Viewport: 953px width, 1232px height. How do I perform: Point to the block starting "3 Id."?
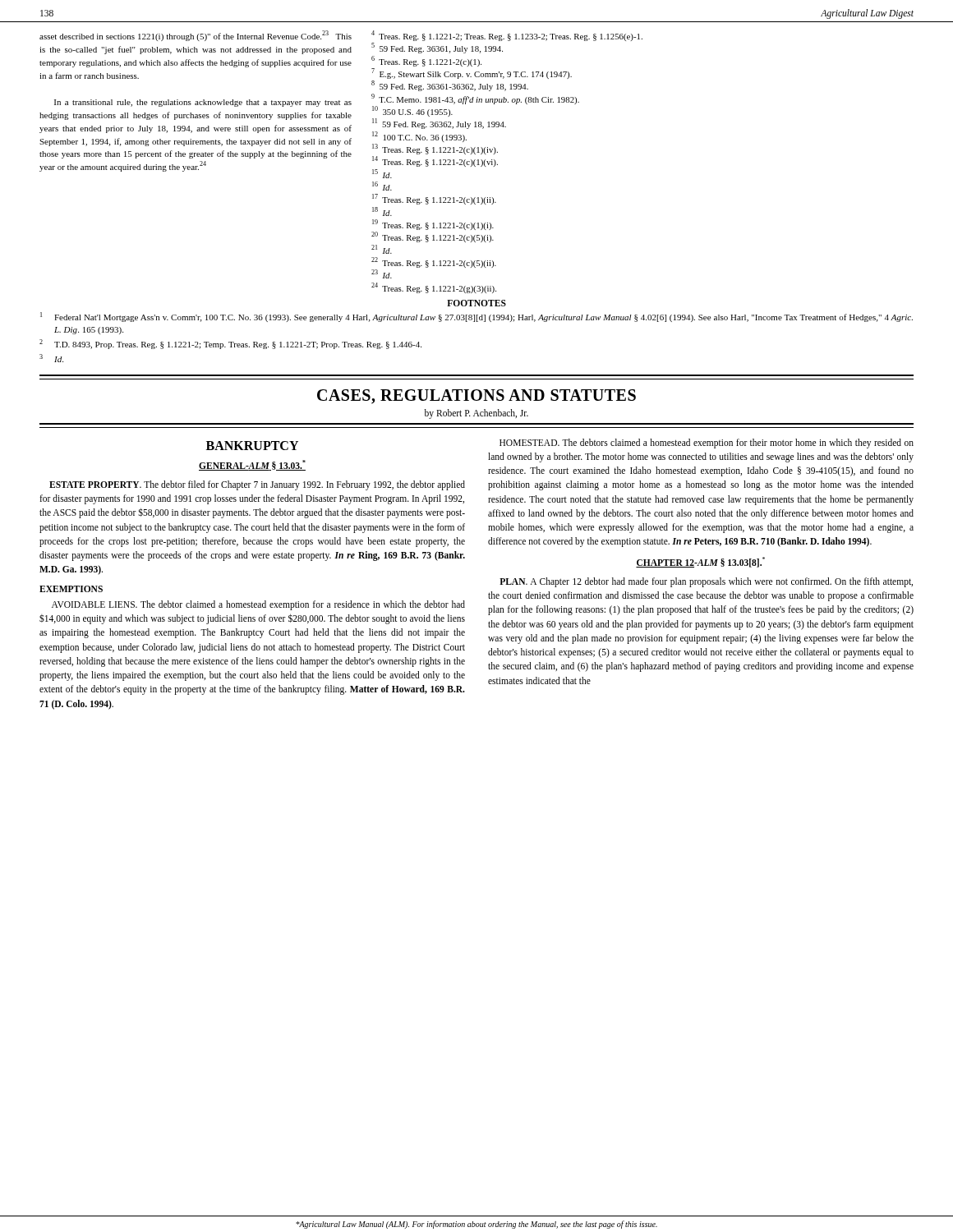pyautogui.click(x=59, y=359)
